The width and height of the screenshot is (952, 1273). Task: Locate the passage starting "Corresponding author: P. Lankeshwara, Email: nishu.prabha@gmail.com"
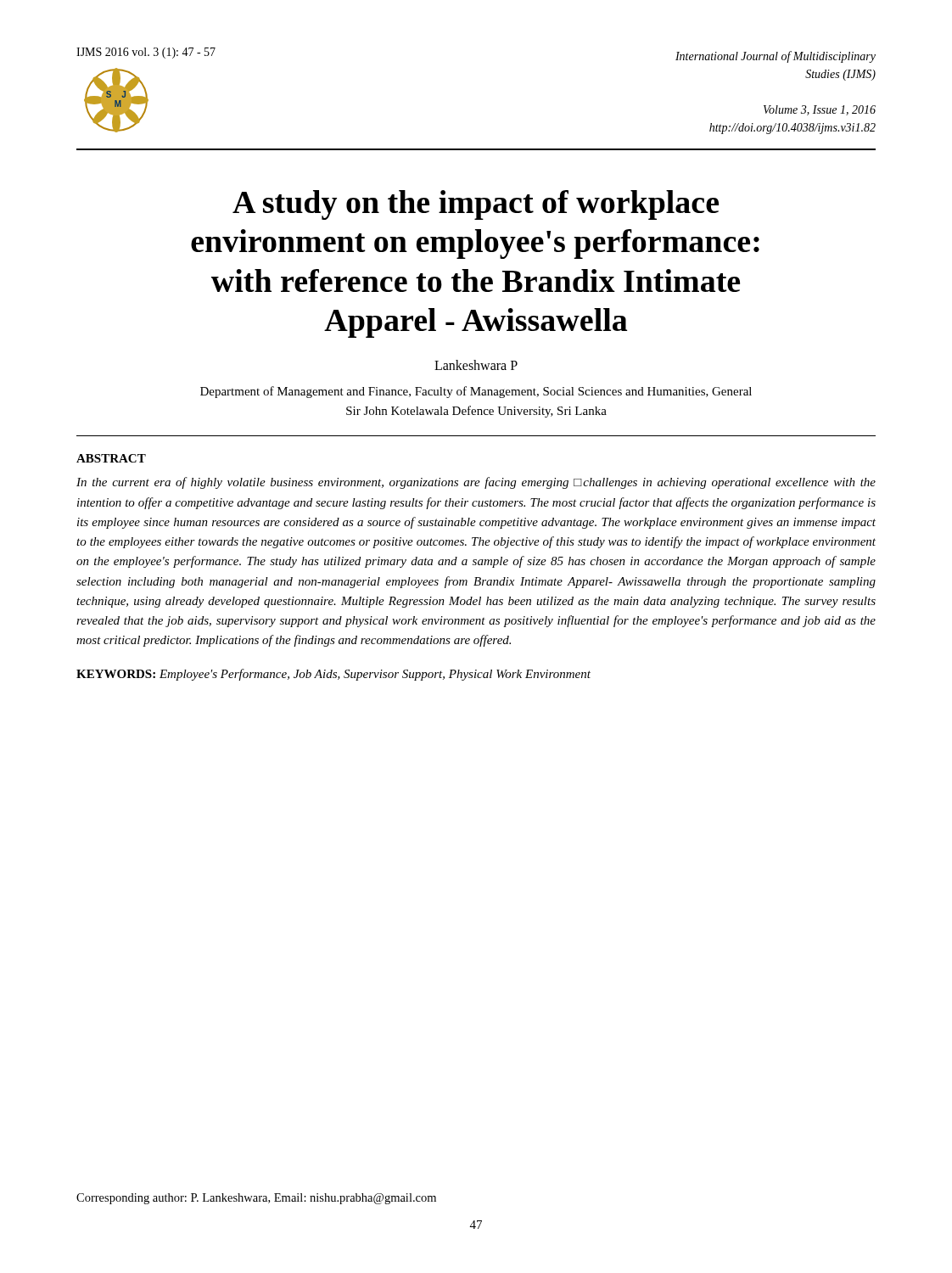click(256, 1197)
